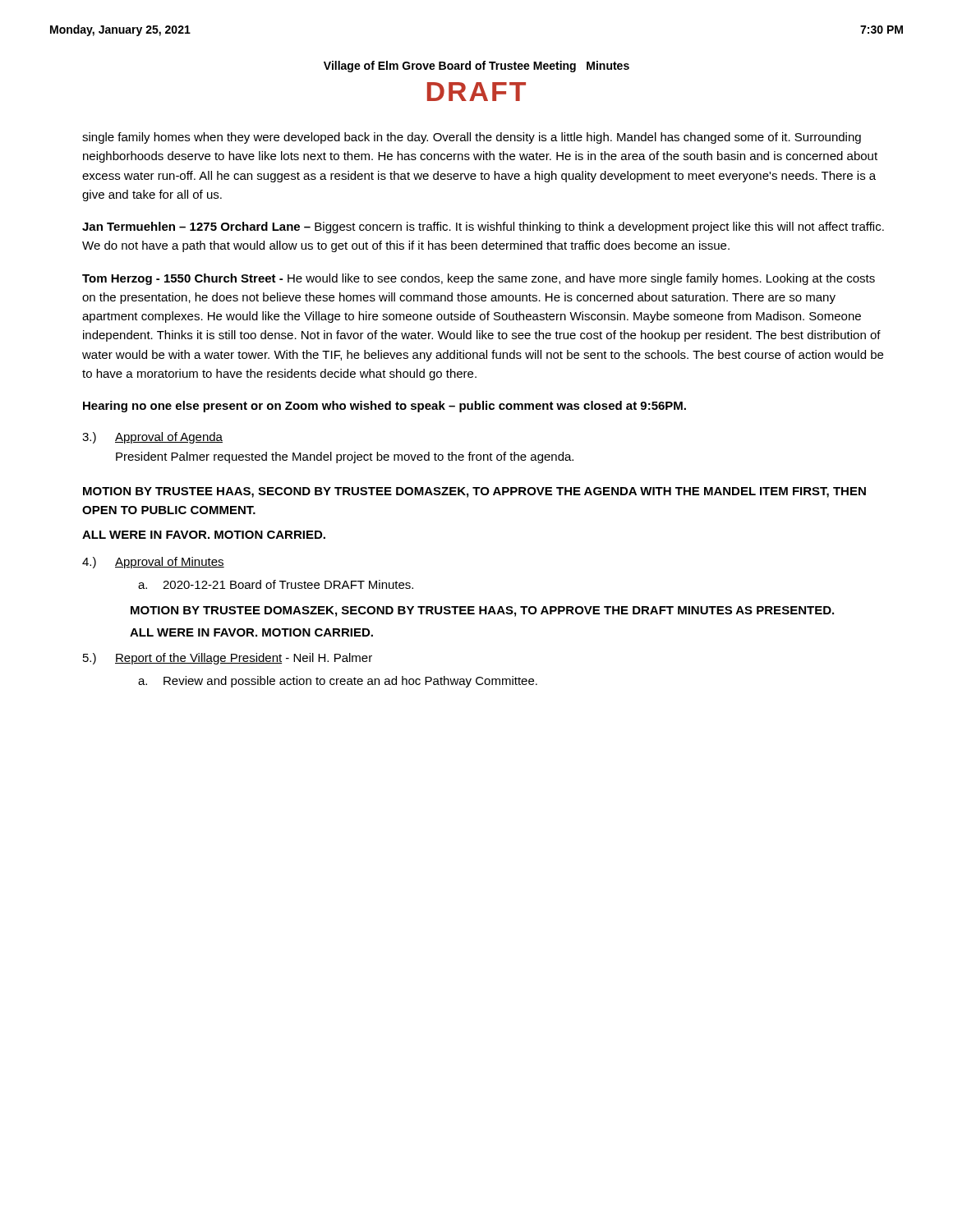Point to the block starting "single family homes when they were developed"
This screenshot has width=953, height=1232.
tap(480, 165)
